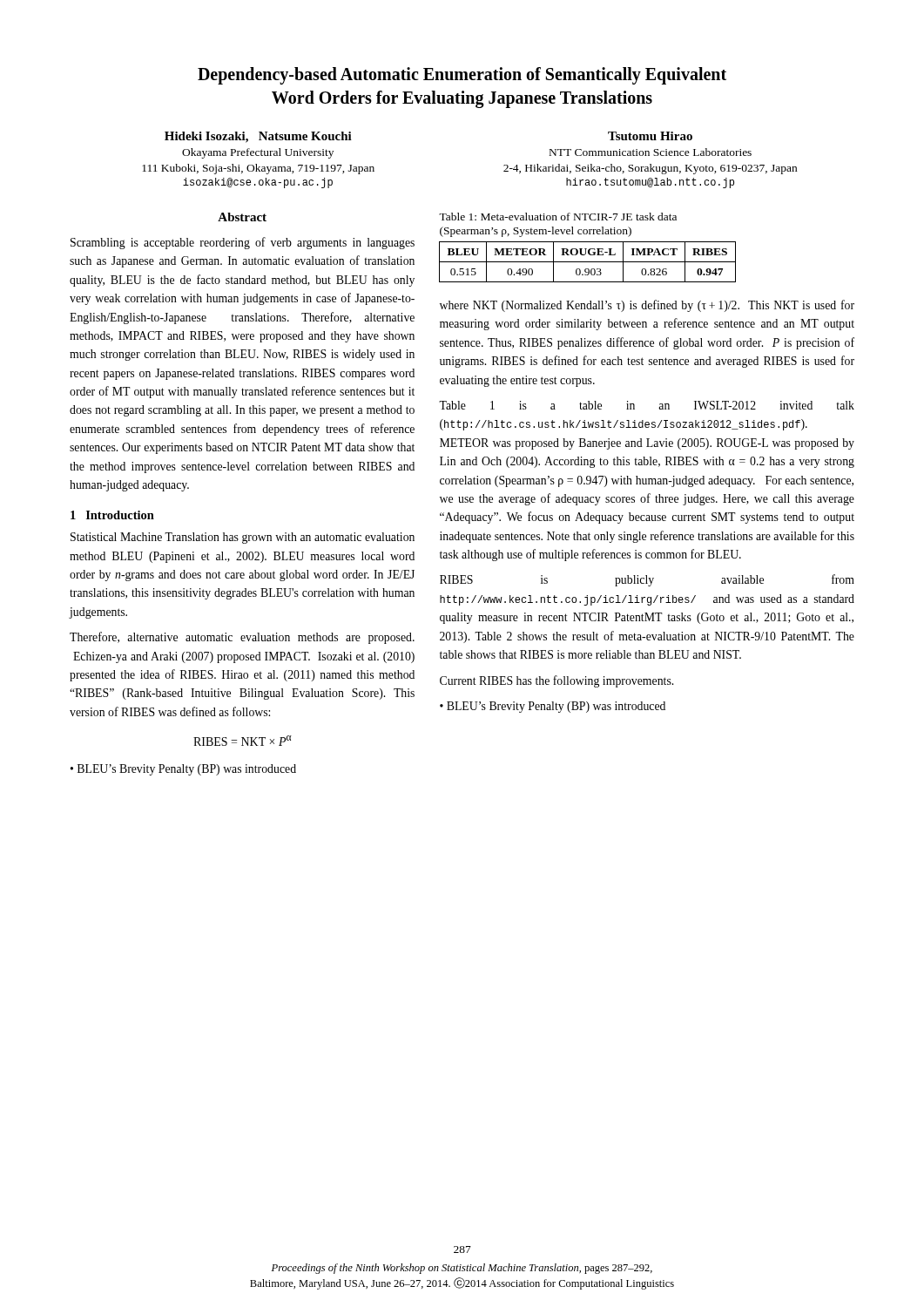Click on the text block that reads "Current RIBES has the following"
Image resolution: width=924 pixels, height=1307 pixels.
point(557,681)
